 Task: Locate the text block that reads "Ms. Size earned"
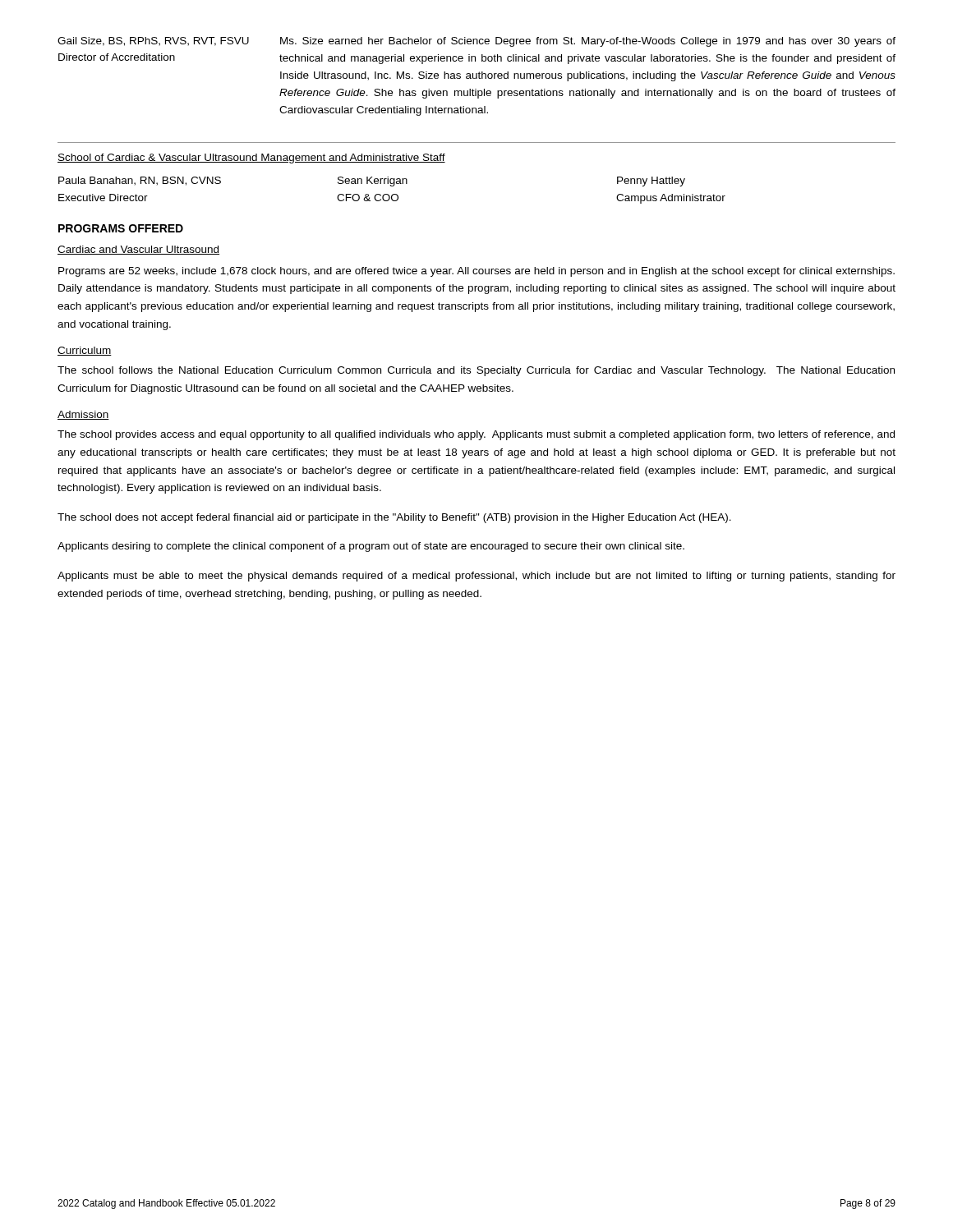click(587, 75)
